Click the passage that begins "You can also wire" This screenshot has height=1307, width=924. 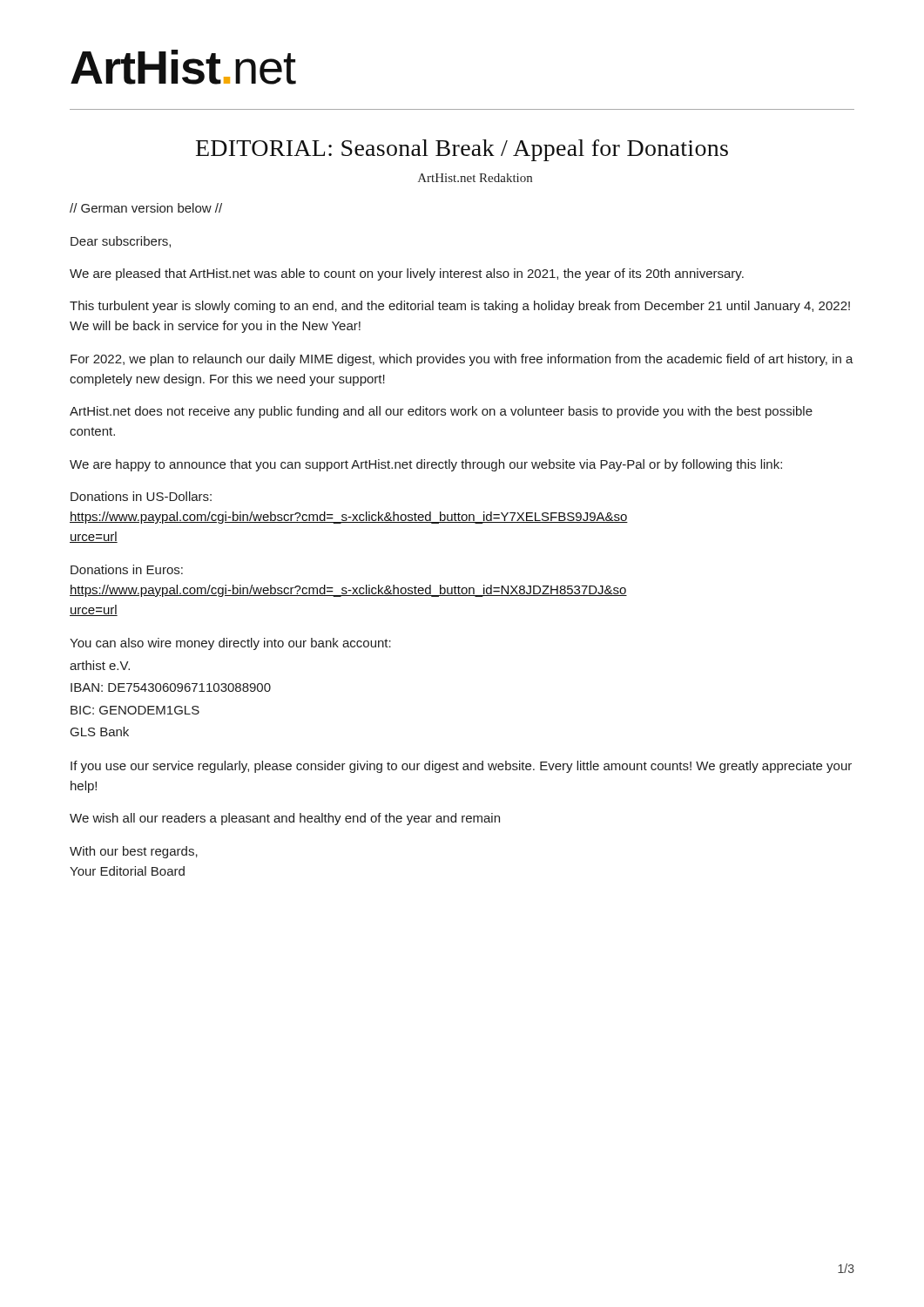pos(230,644)
